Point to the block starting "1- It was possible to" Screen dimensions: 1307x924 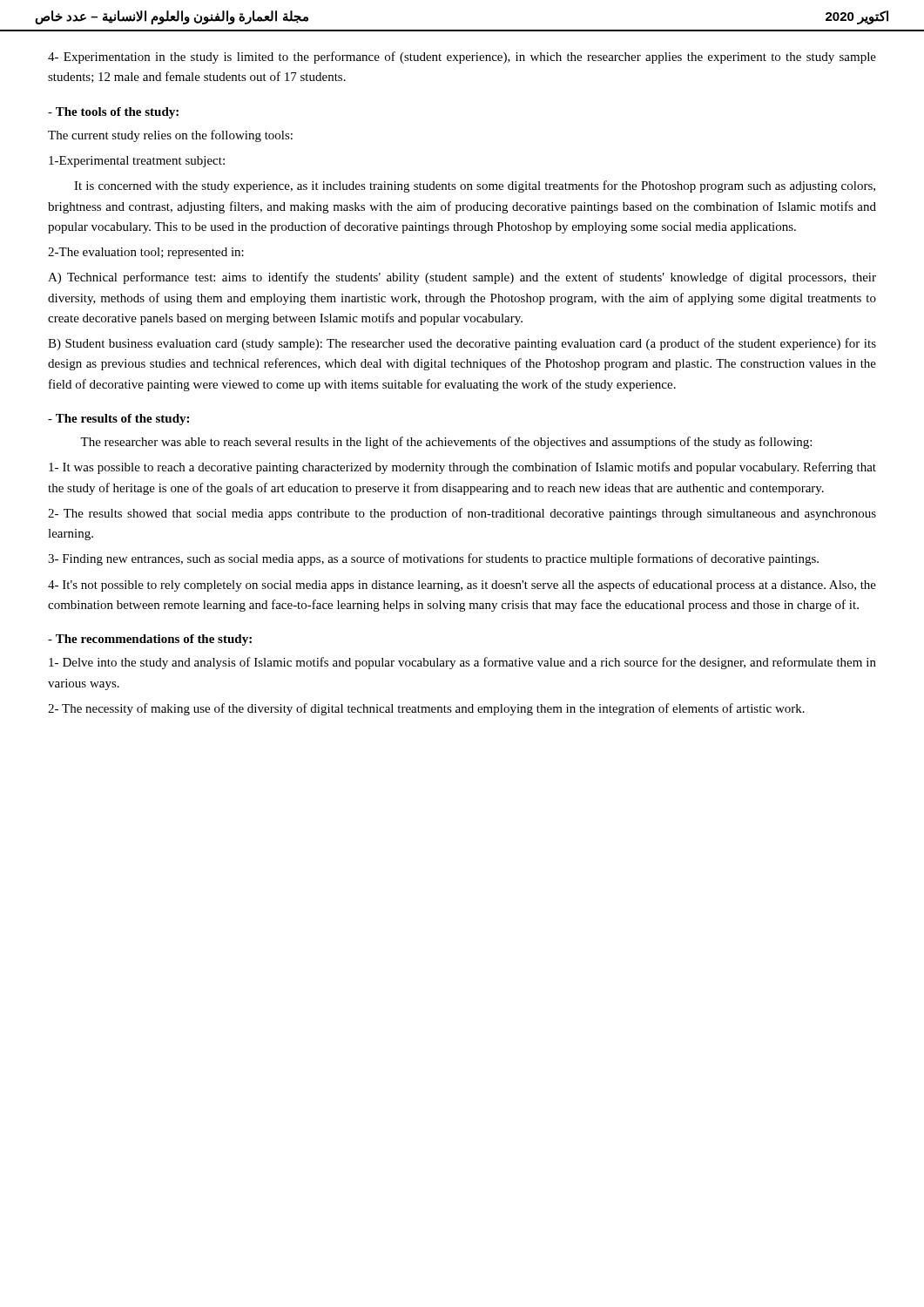462,477
